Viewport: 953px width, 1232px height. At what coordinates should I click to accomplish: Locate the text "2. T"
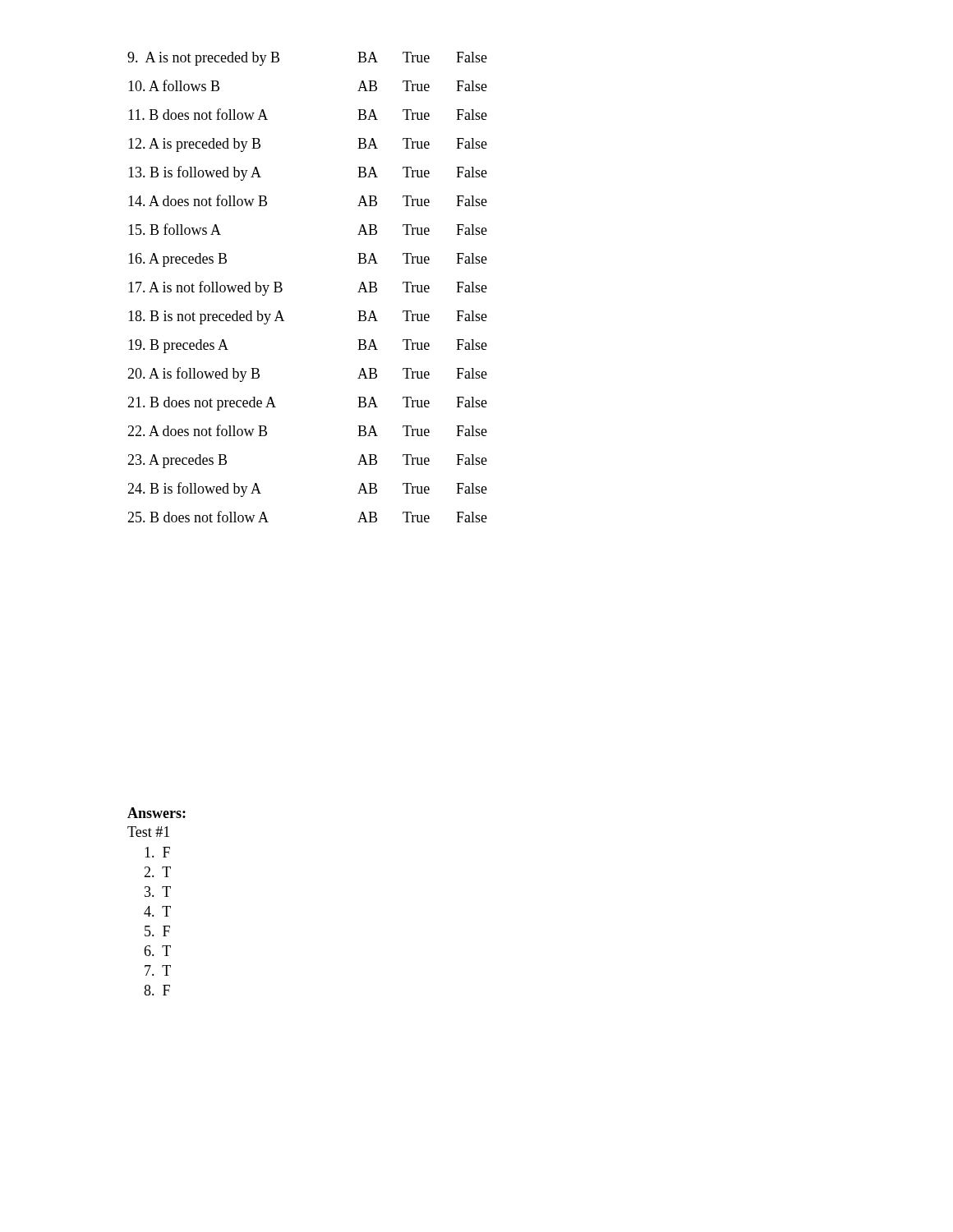157,872
